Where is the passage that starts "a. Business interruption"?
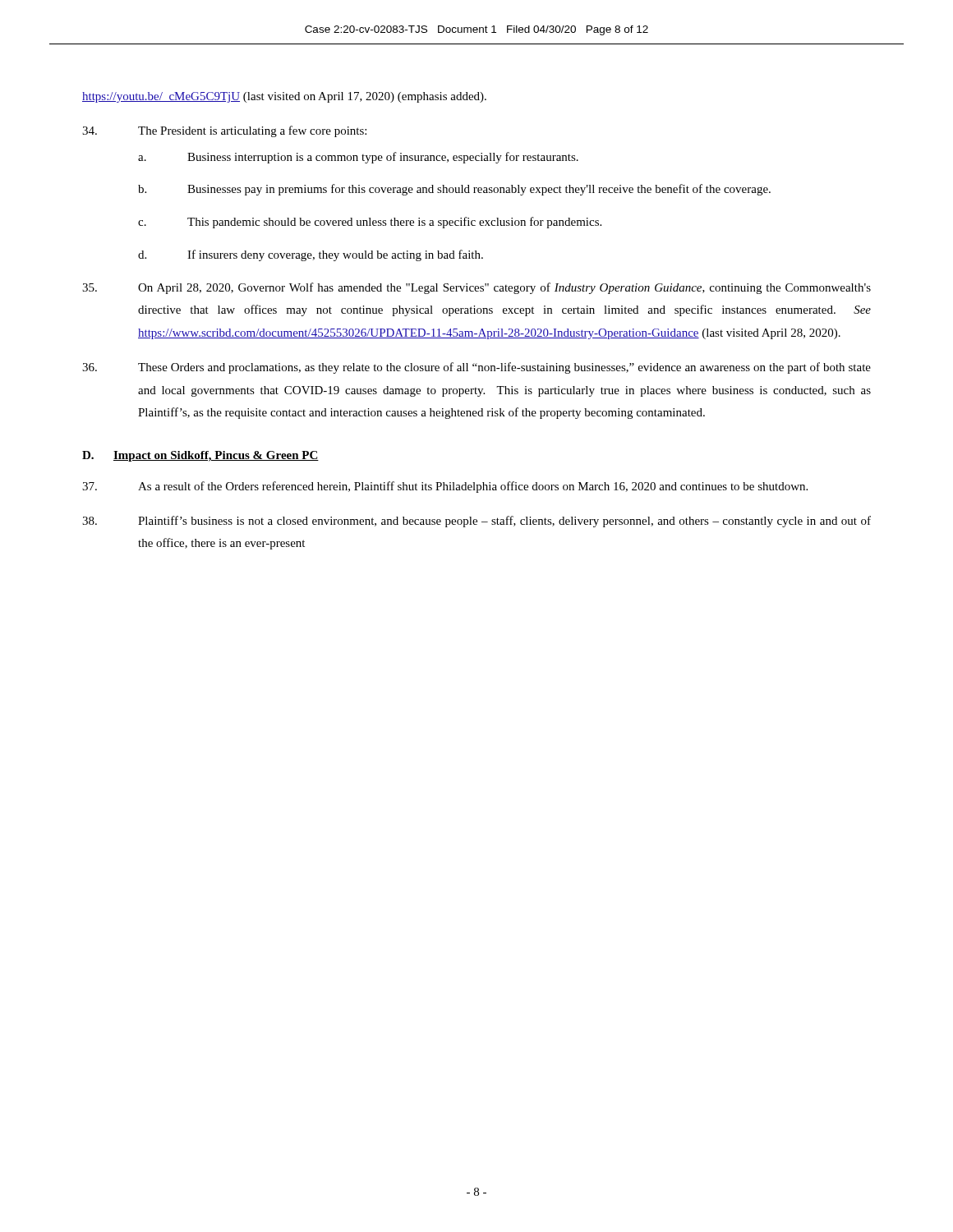This screenshot has height=1232, width=953. 504,157
